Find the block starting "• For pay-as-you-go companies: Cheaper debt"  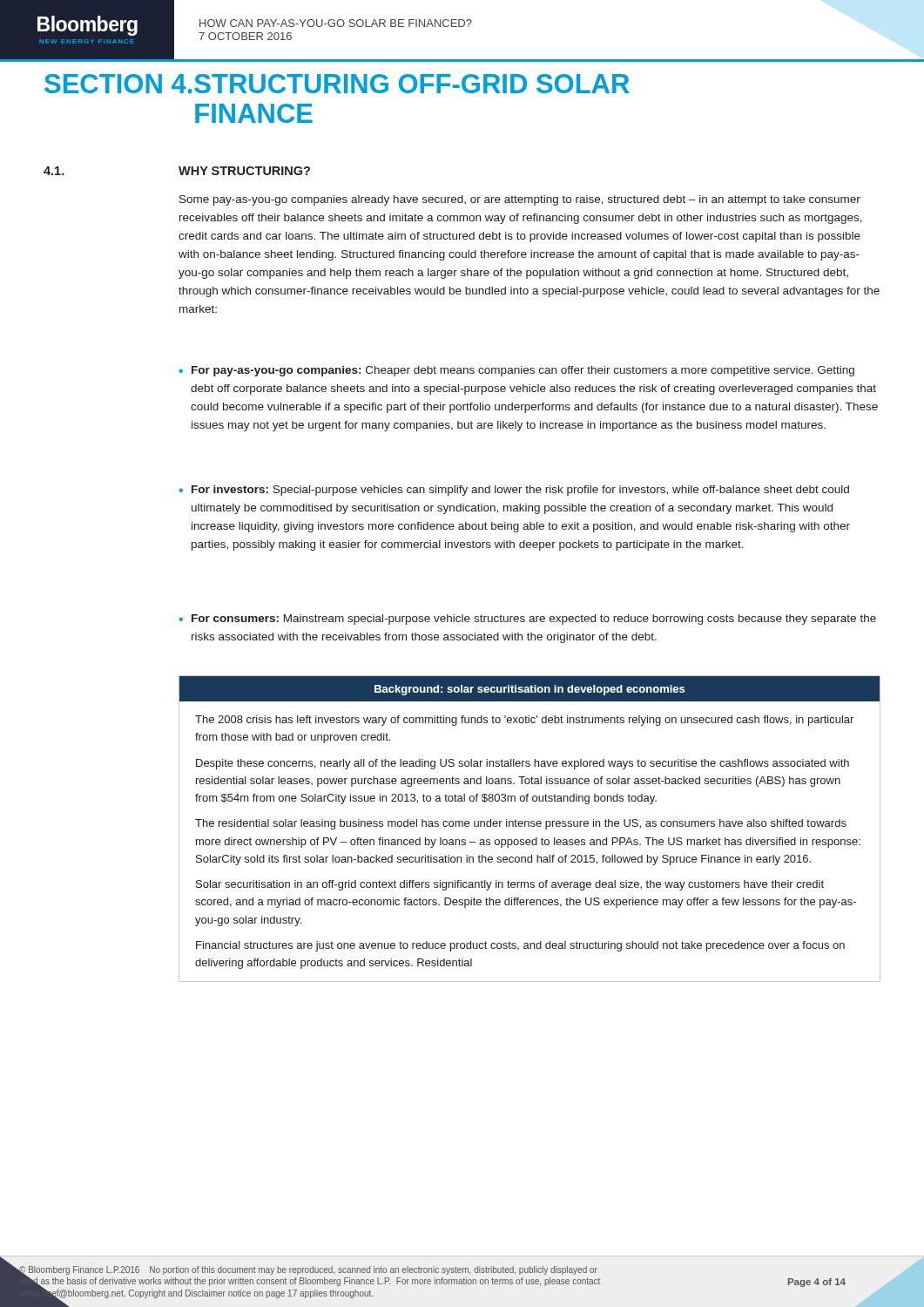(528, 396)
